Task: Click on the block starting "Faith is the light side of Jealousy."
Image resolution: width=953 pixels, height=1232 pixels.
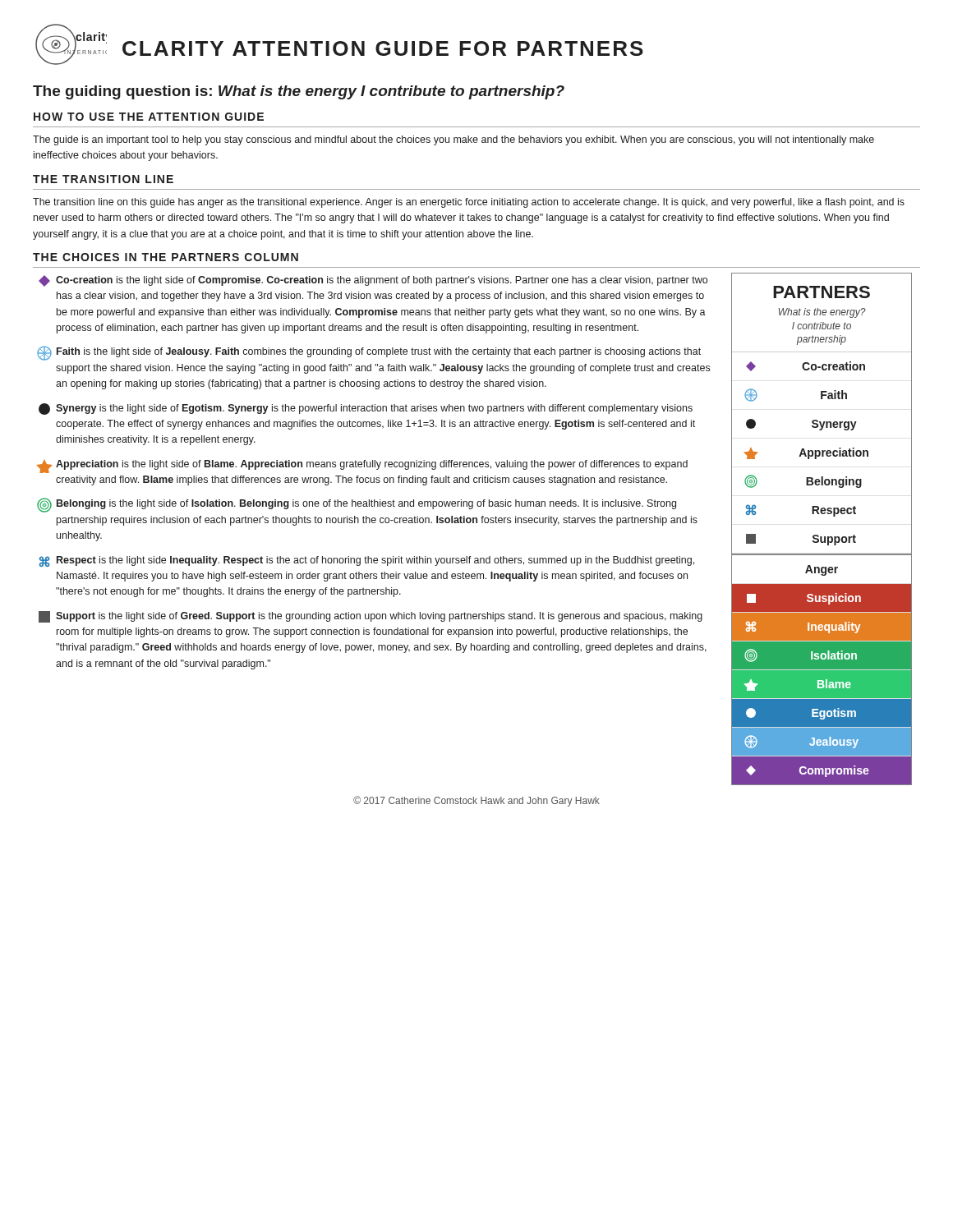Action: tap(375, 368)
